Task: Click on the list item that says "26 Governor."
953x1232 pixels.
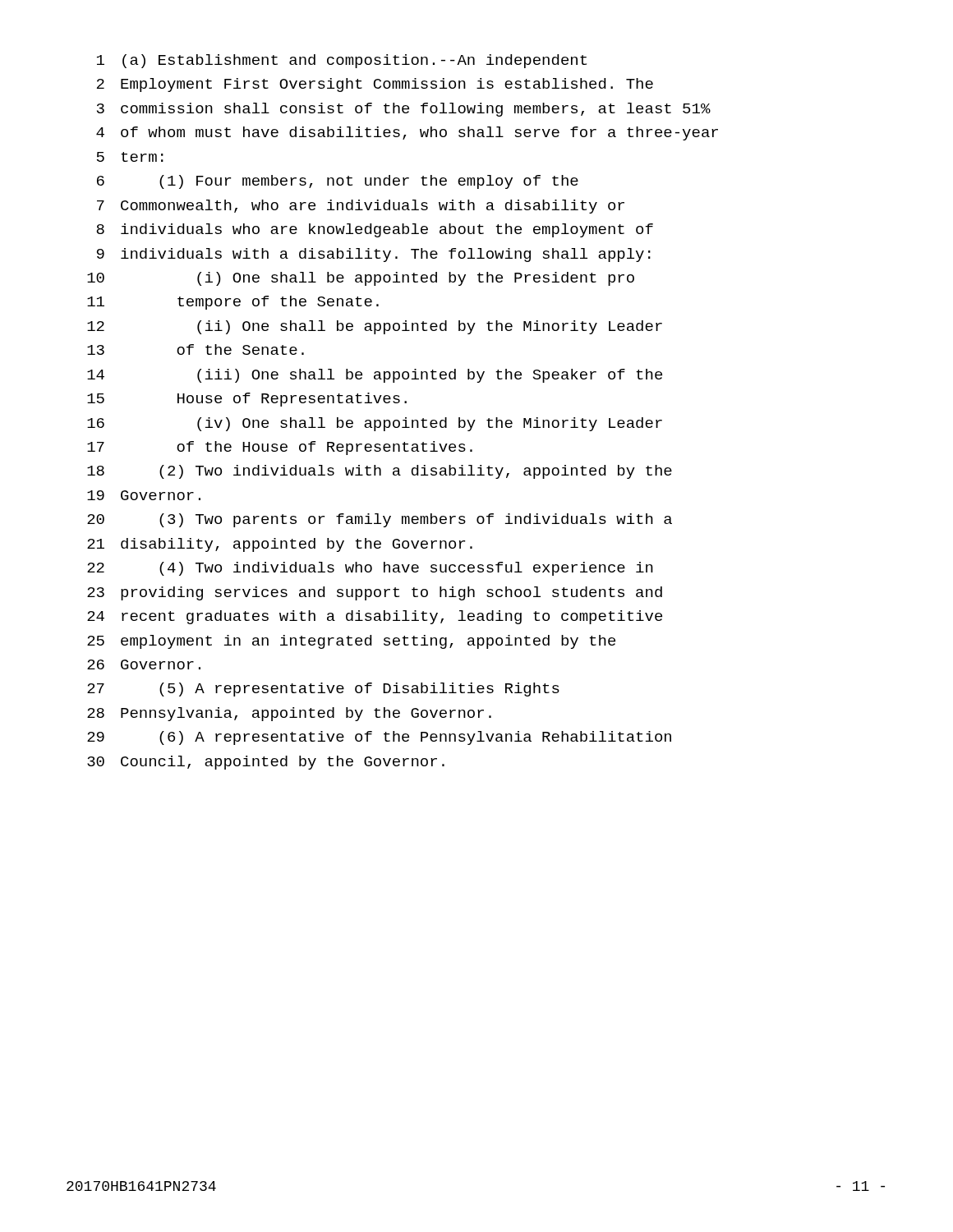Action: [x=144, y=664]
